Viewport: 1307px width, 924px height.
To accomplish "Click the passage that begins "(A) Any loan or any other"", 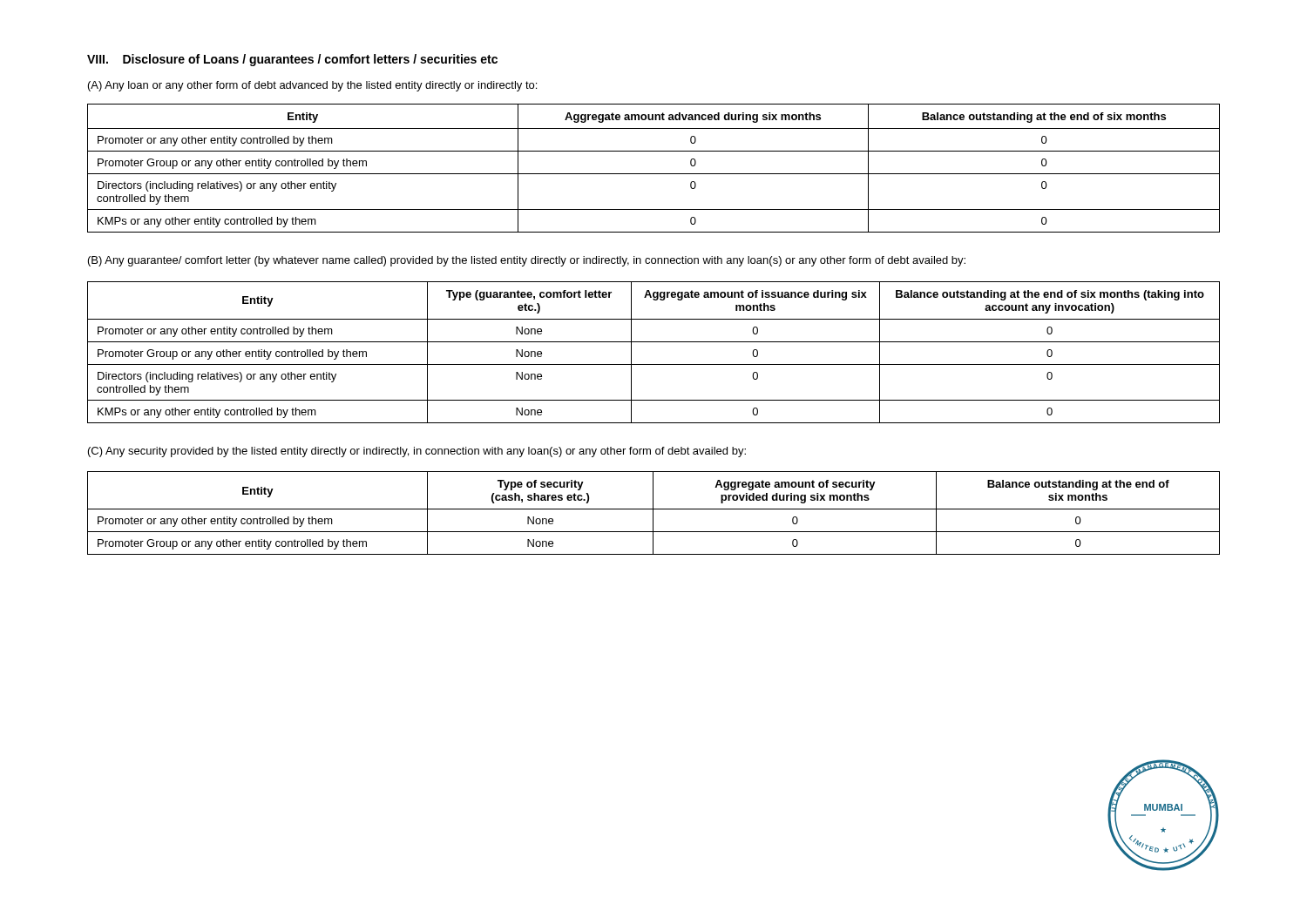I will point(313,85).
